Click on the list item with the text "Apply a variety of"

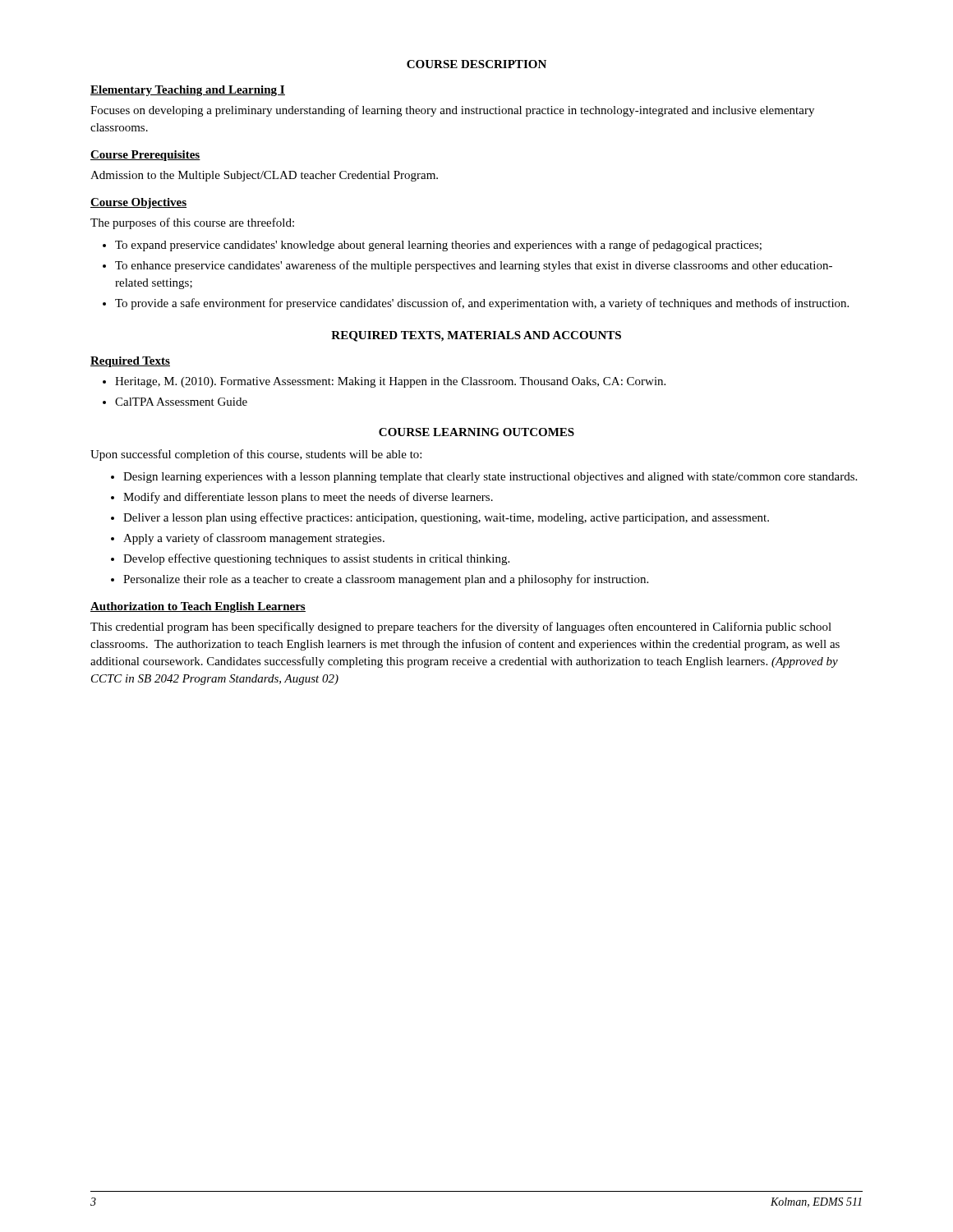point(254,538)
